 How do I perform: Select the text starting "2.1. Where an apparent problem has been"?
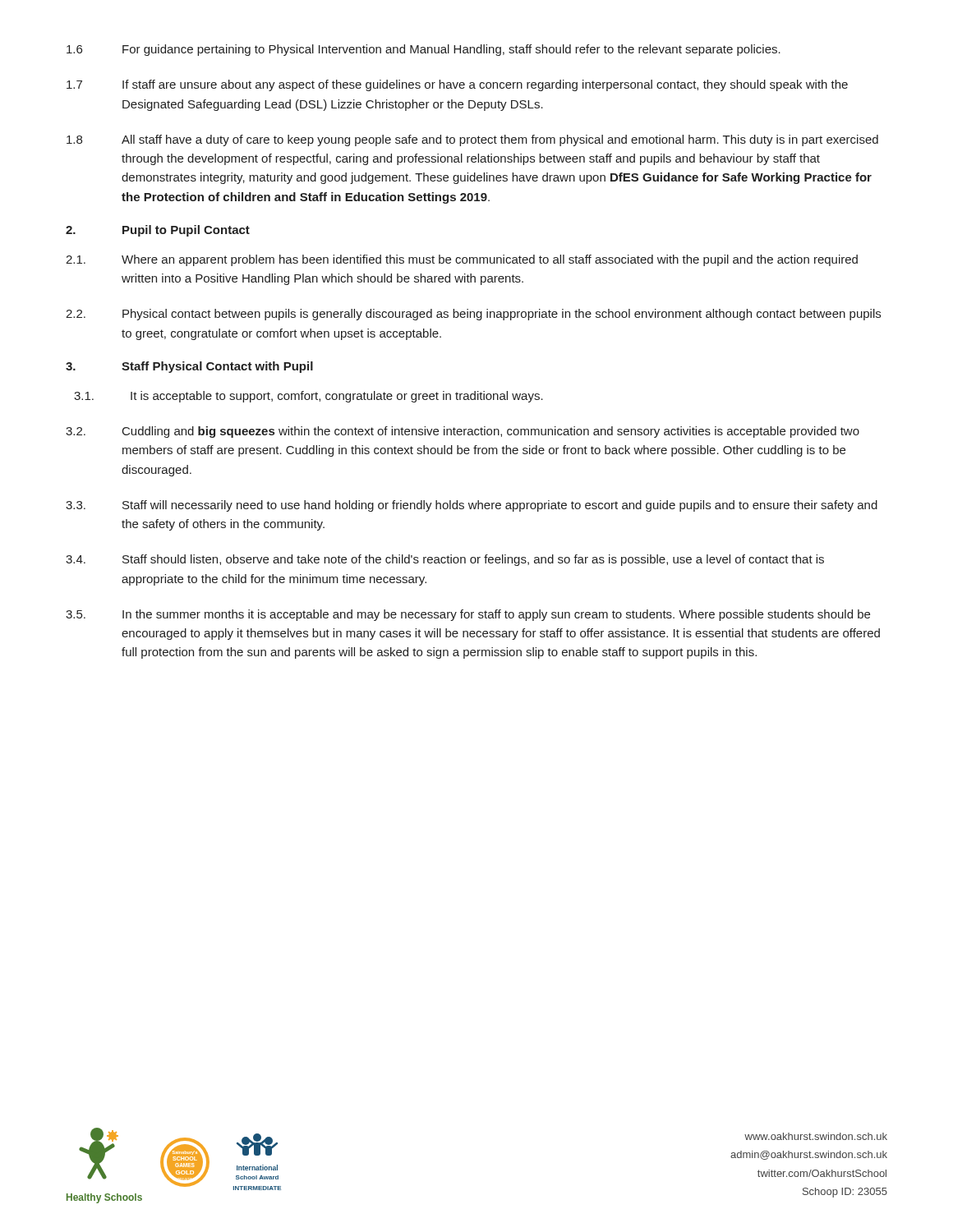click(476, 269)
